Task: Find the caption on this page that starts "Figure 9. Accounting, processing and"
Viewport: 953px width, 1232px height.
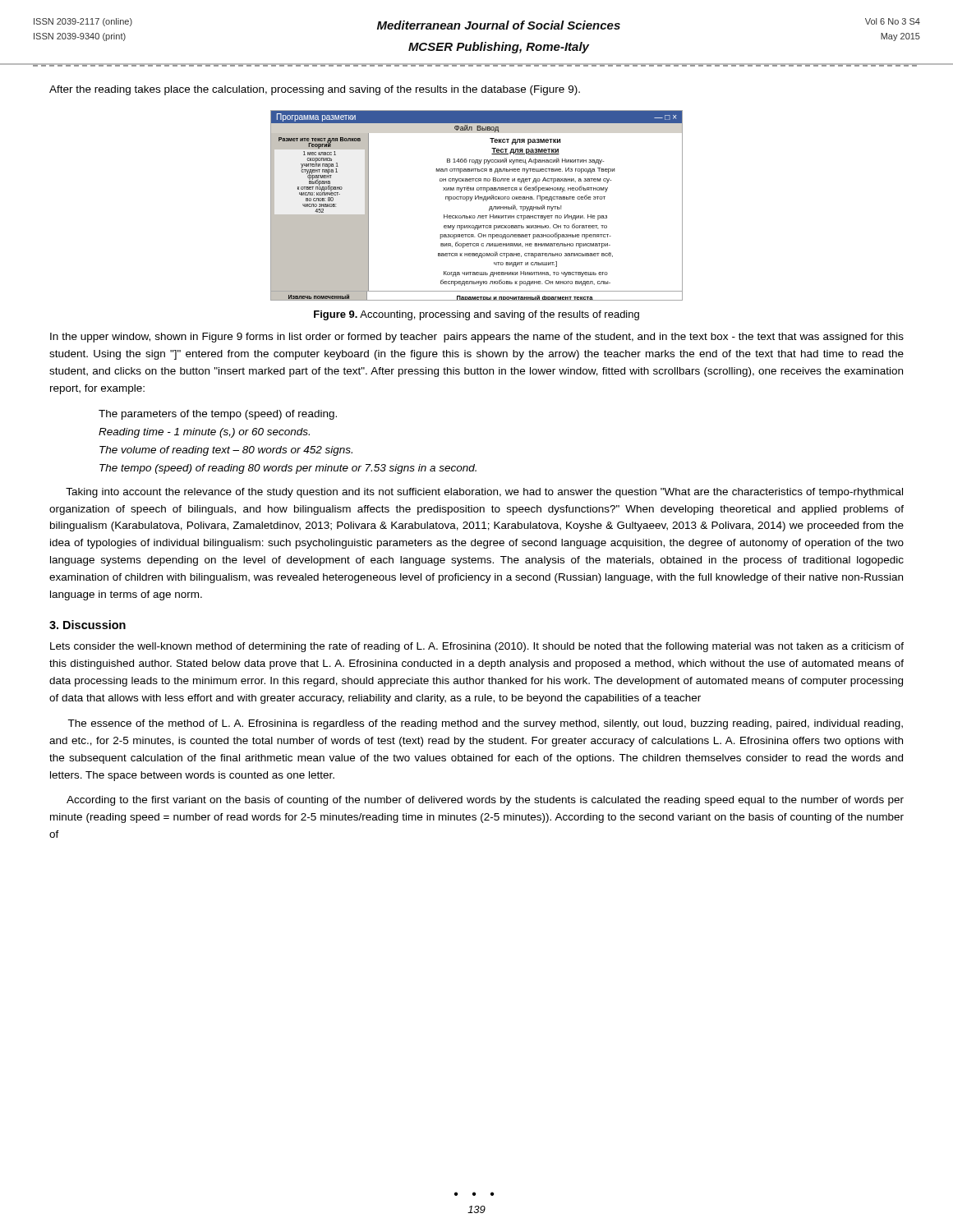Action: tap(476, 314)
